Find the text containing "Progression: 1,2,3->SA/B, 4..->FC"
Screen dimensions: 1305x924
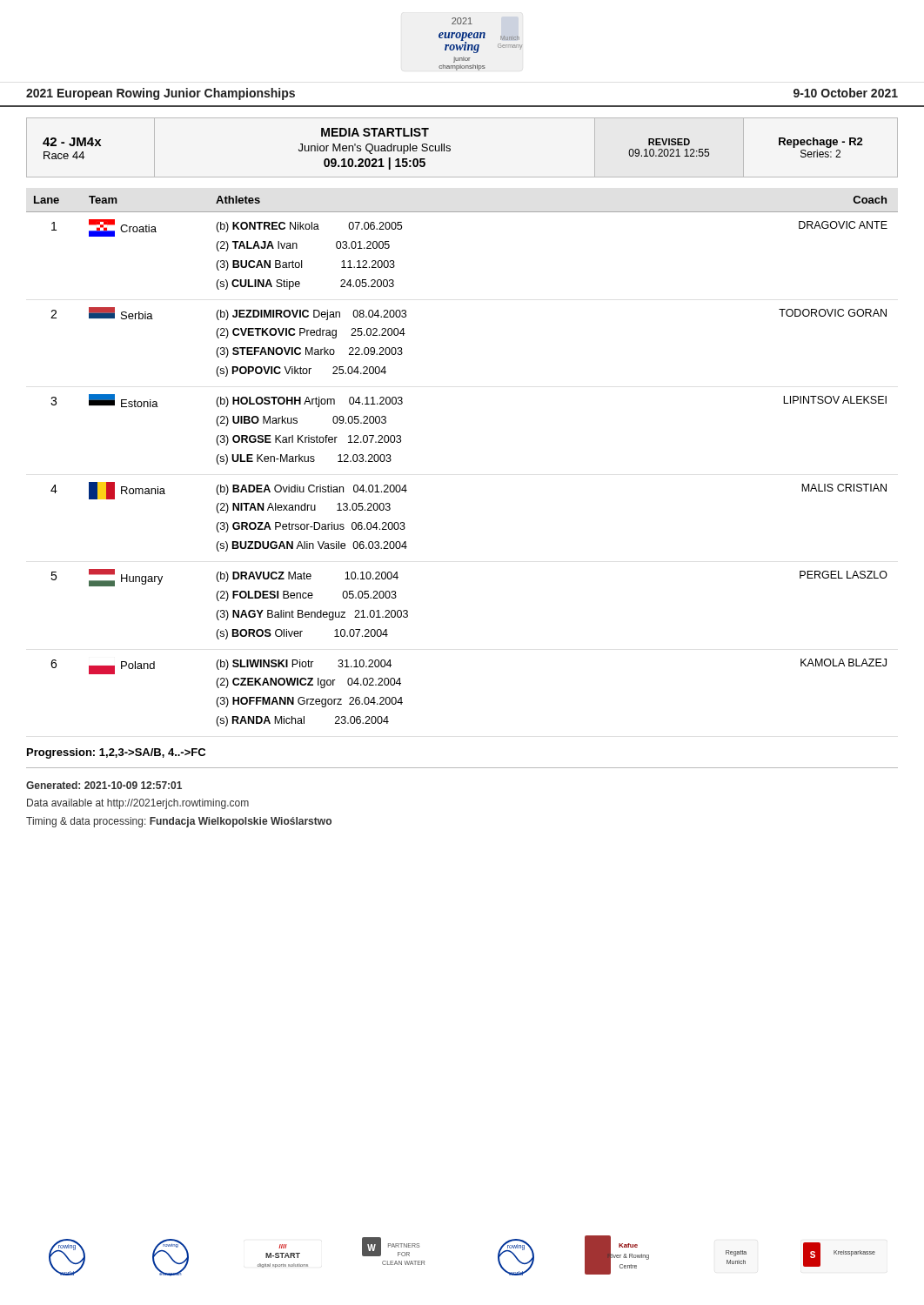coord(116,752)
